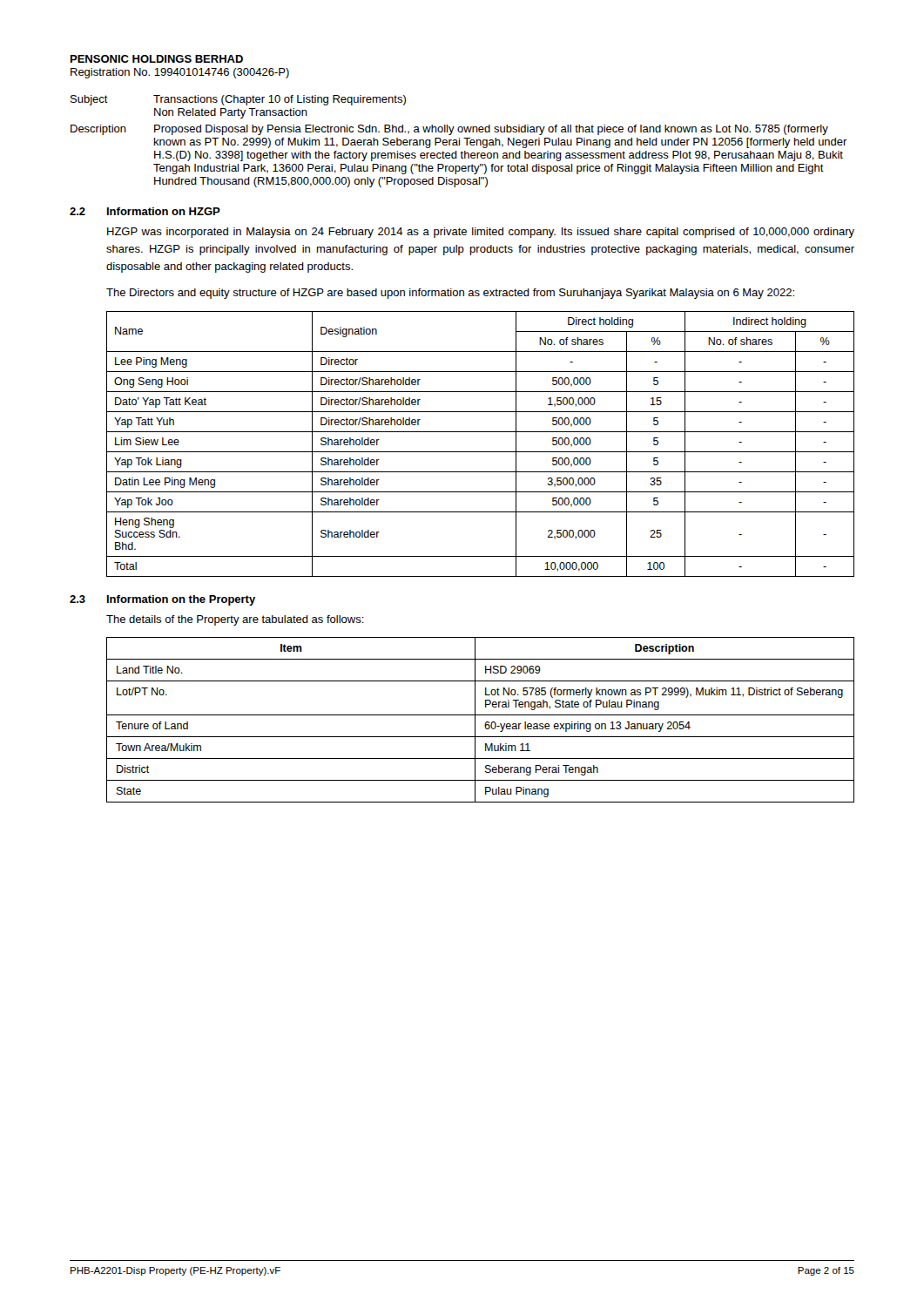Click on the text block starting "The details of the Property are tabulated"
924x1307 pixels.
click(x=235, y=619)
